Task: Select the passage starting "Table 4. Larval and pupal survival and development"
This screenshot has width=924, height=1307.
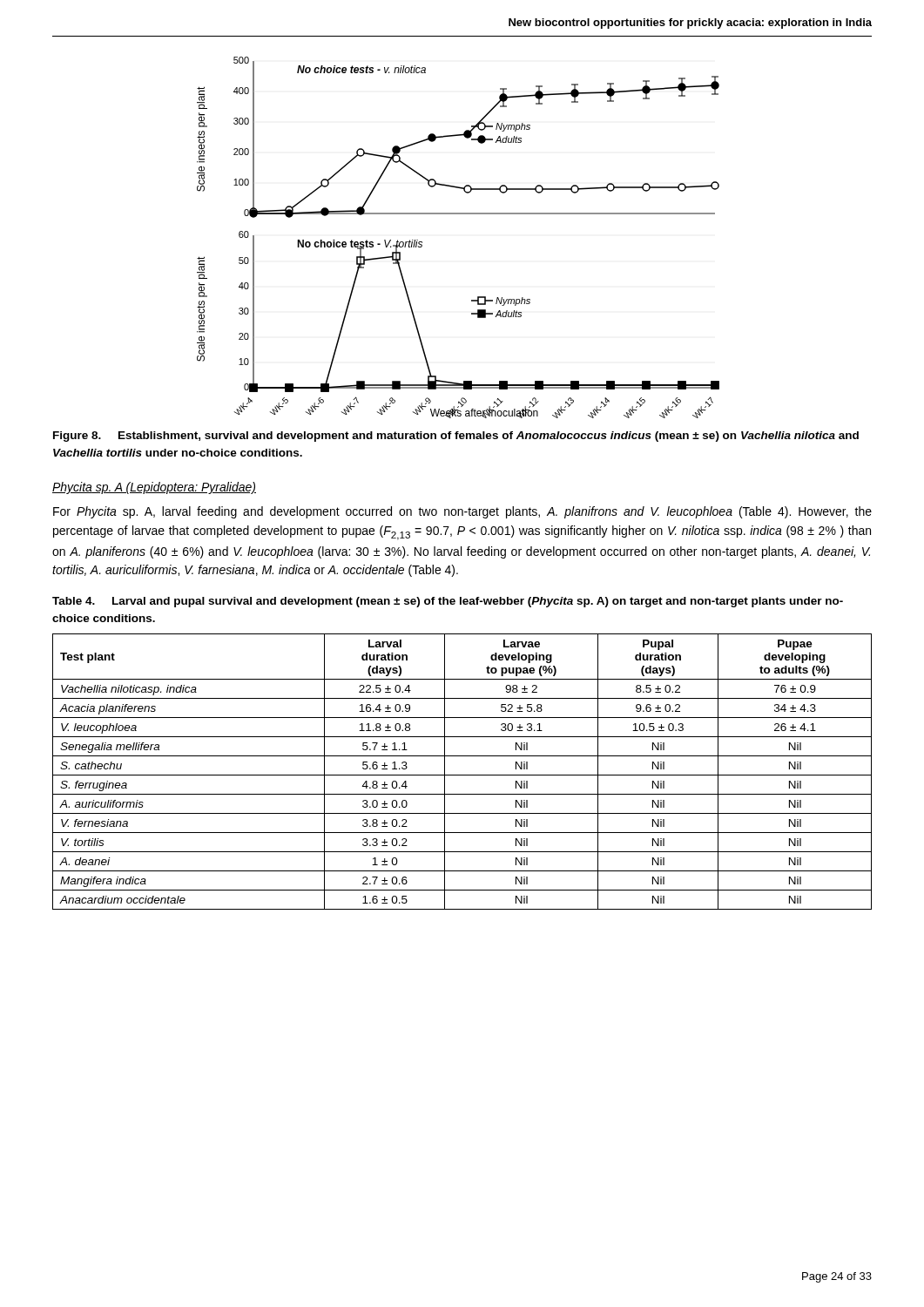Action: pos(448,609)
